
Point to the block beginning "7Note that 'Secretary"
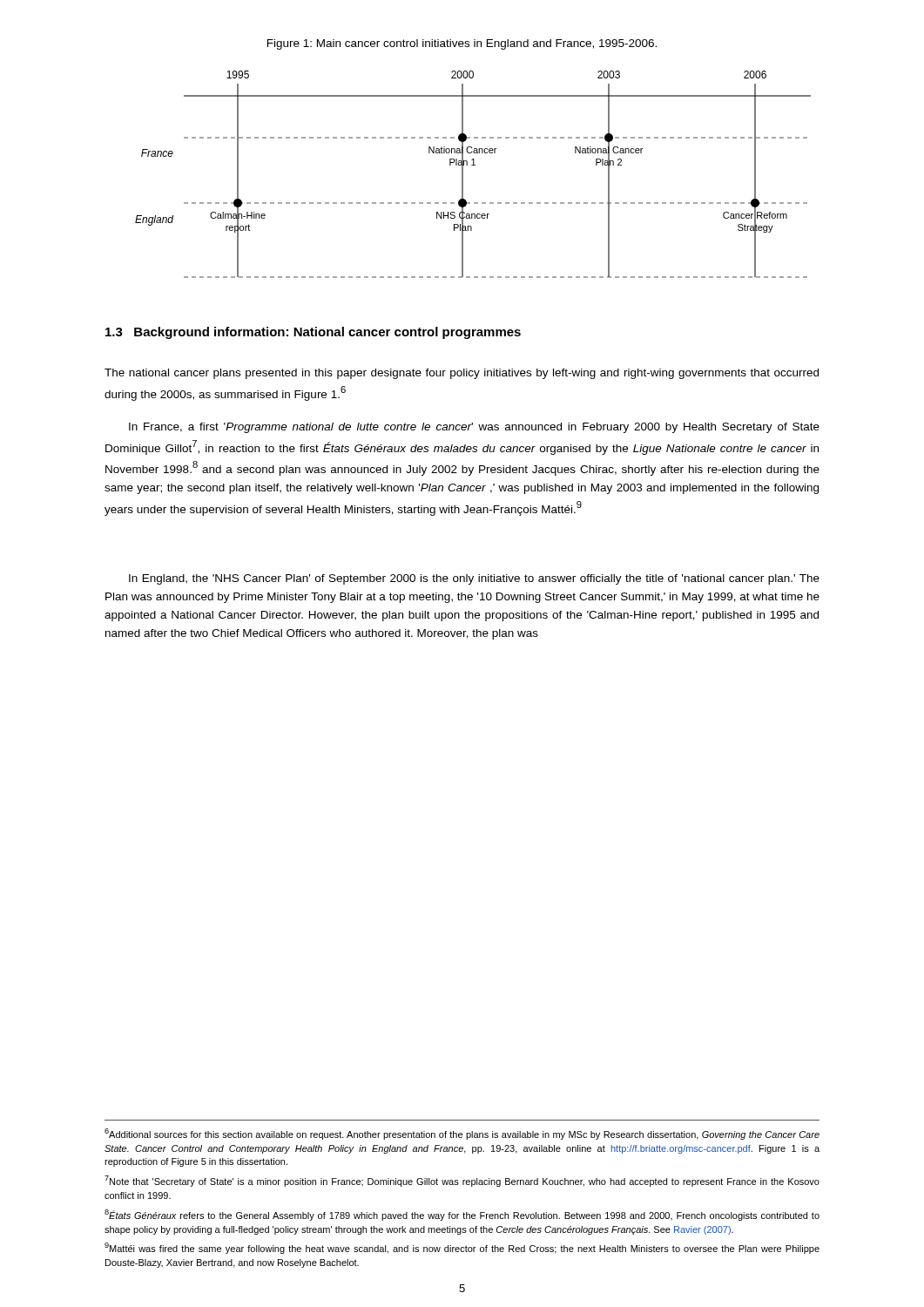point(462,1187)
